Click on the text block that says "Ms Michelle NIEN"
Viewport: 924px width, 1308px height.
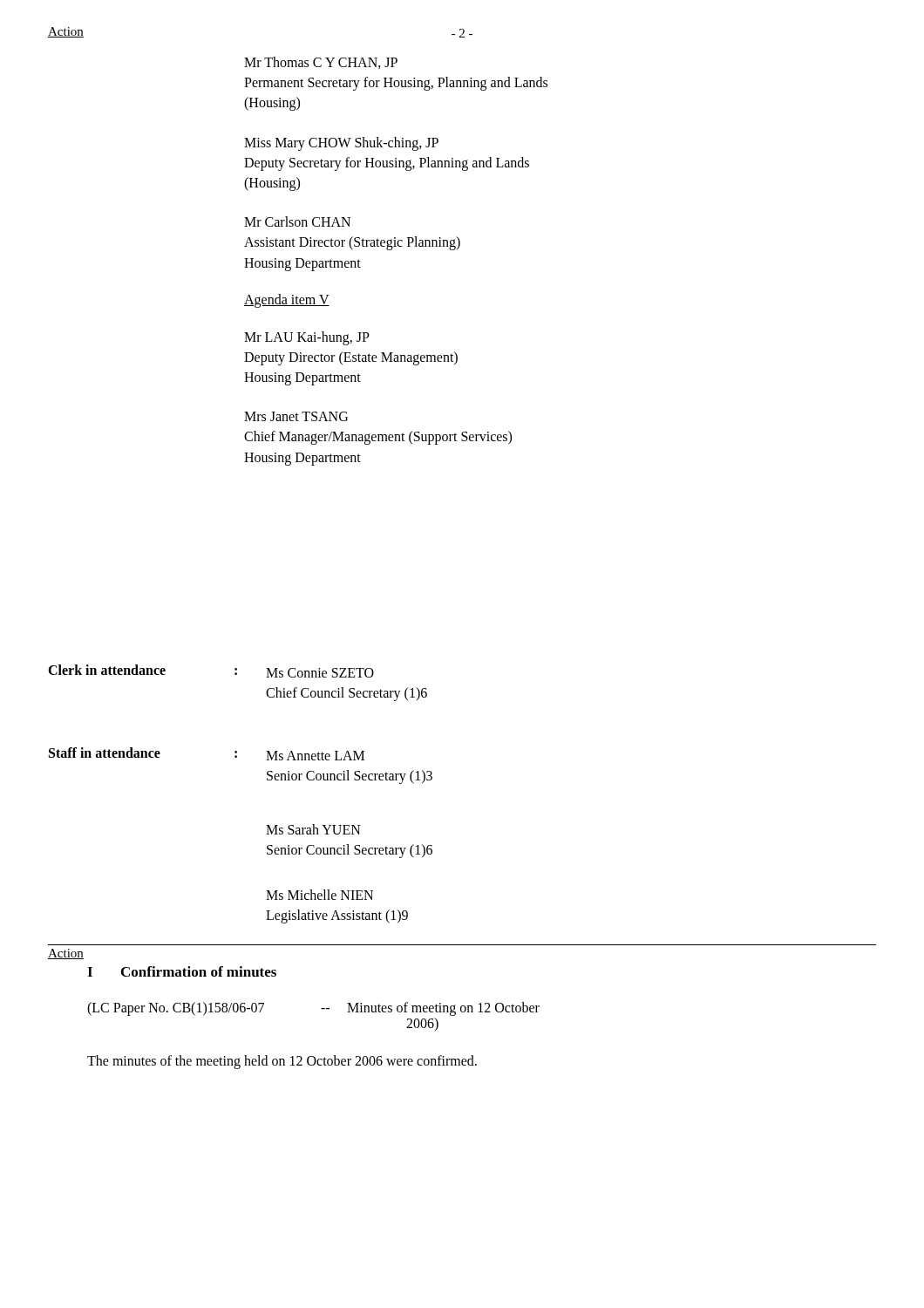(319, 895)
